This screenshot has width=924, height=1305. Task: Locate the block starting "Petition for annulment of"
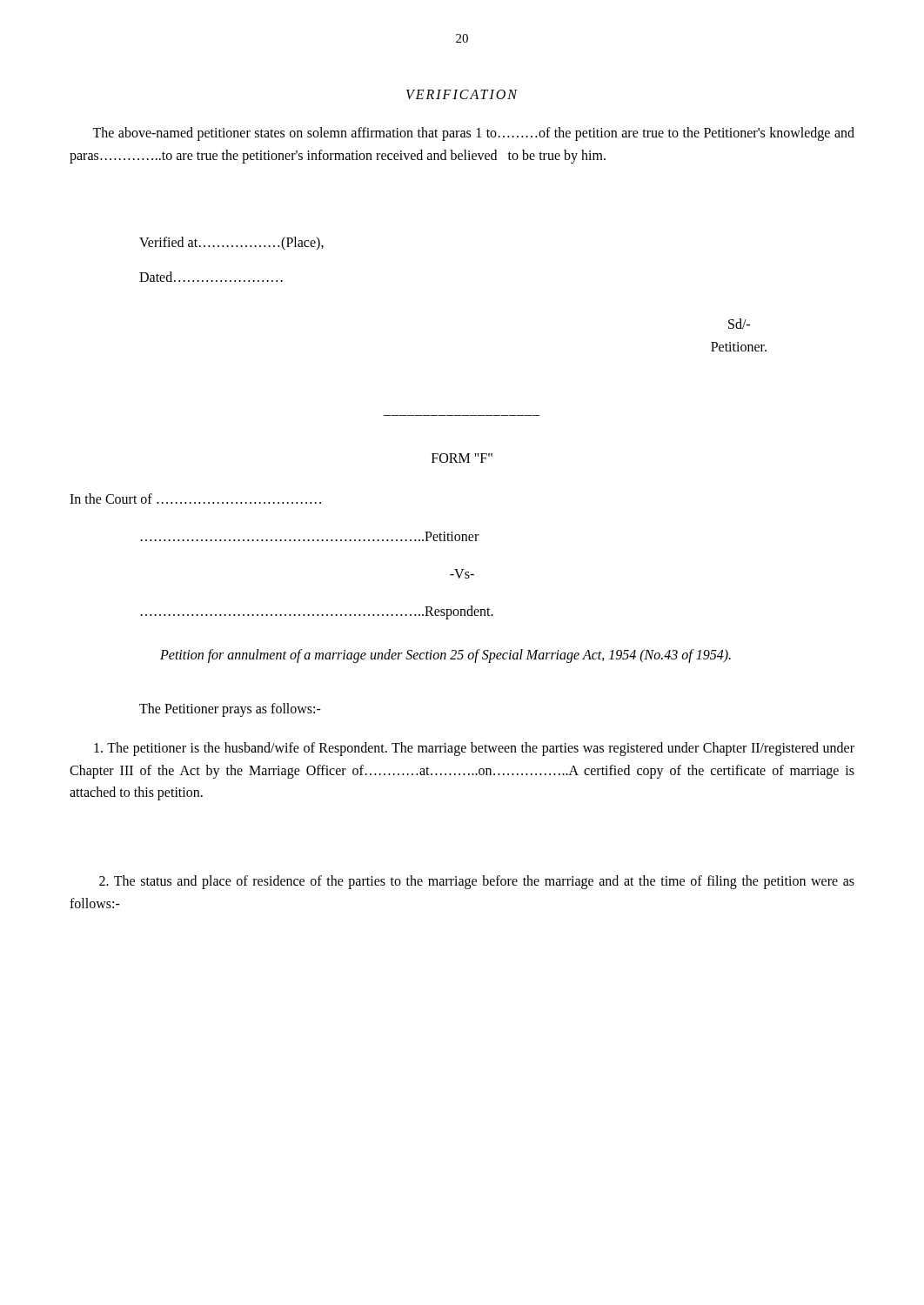(x=435, y=655)
